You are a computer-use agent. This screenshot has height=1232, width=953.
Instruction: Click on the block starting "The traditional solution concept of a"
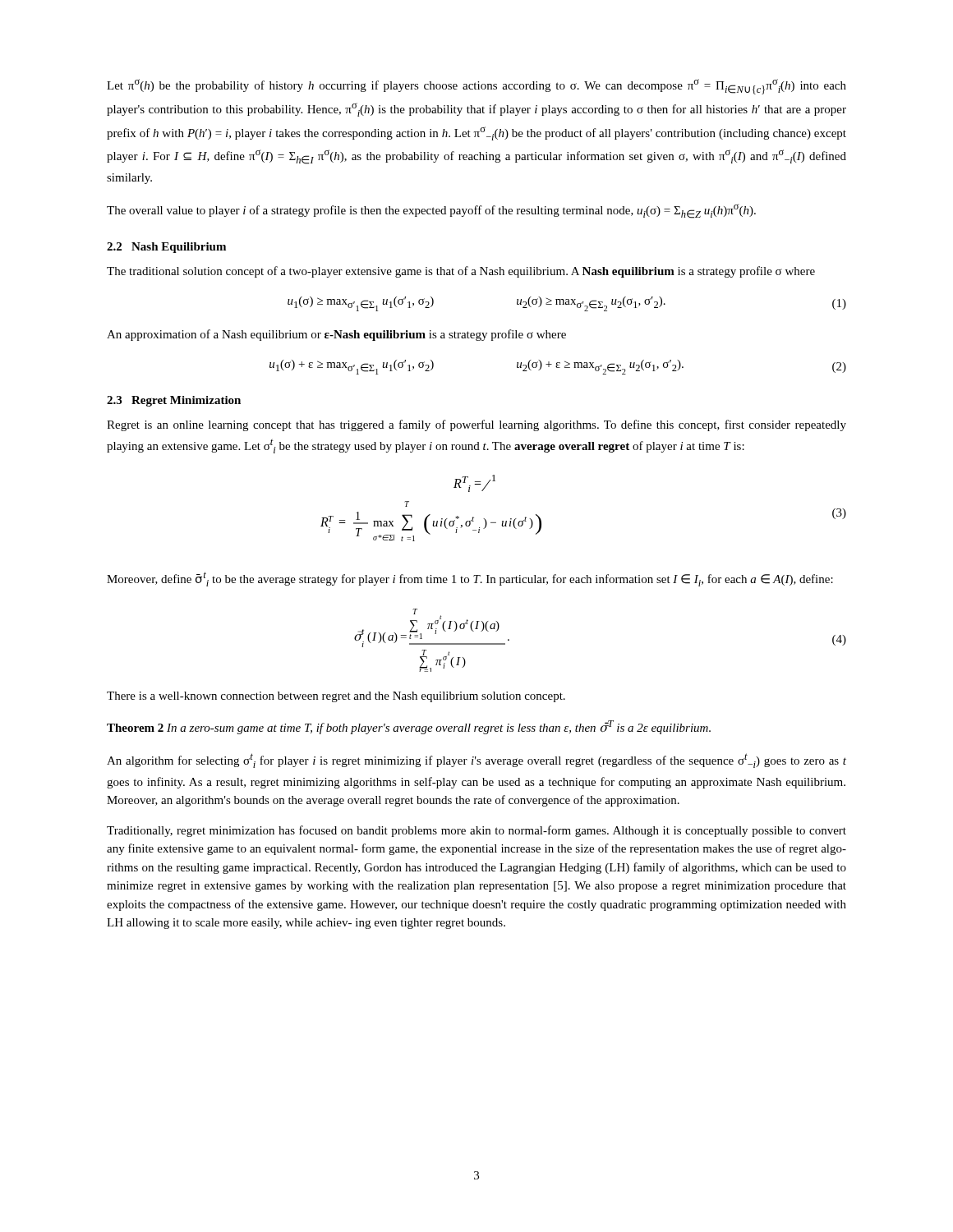pos(476,271)
